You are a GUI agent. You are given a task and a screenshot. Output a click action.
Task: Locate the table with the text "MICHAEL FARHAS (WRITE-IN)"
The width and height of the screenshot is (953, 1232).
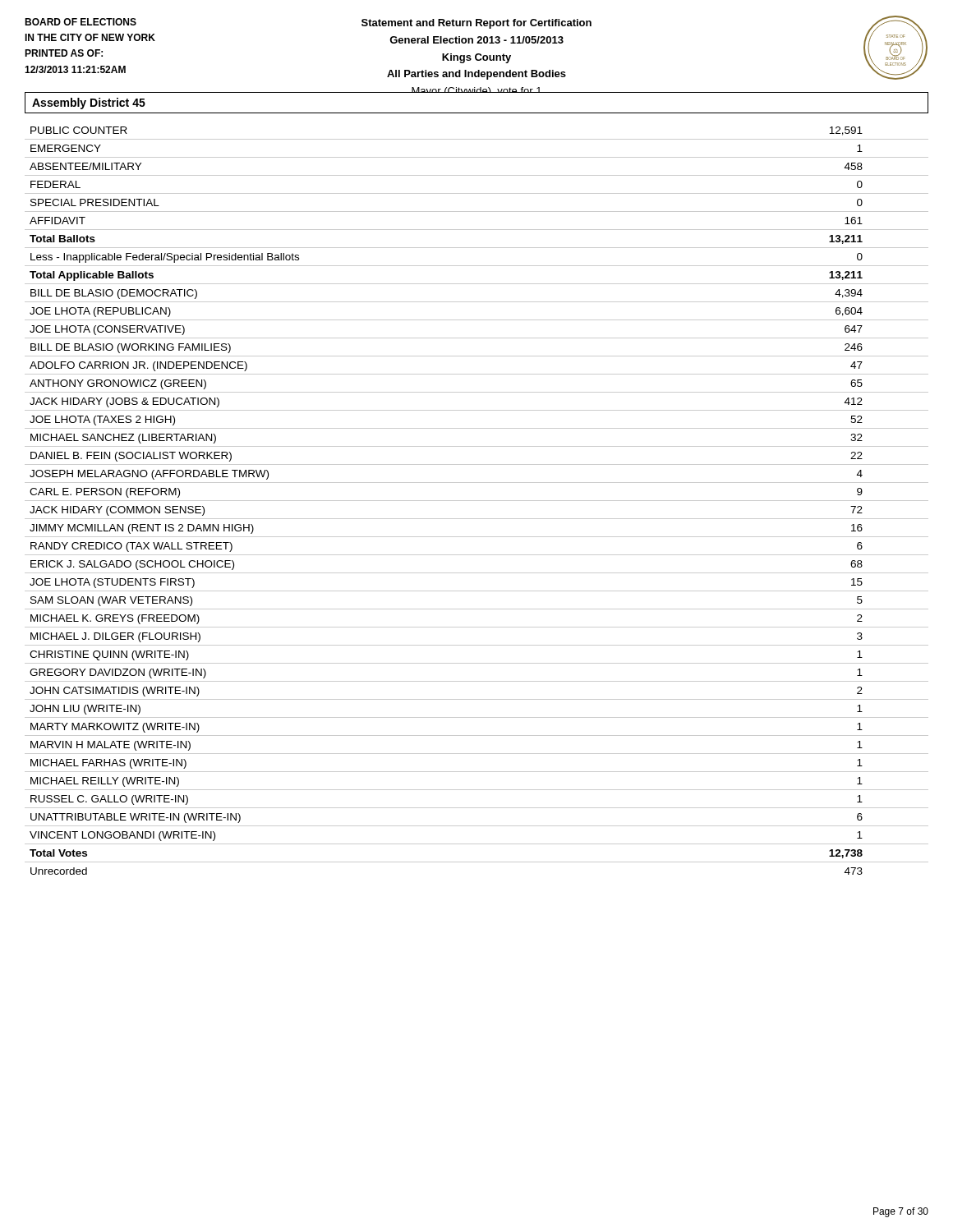pyautogui.click(x=476, y=501)
